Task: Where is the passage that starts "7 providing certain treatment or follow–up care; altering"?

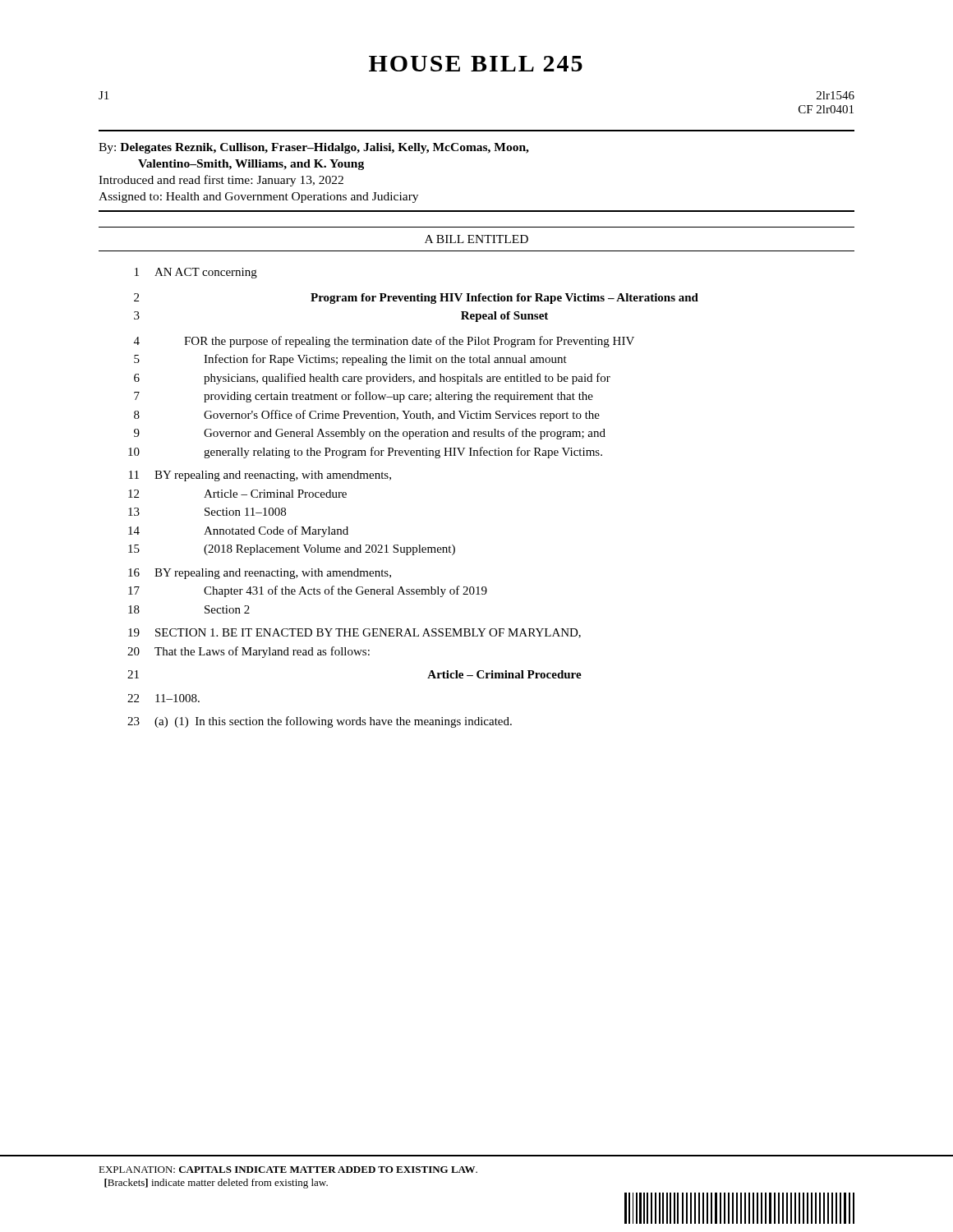Action: tap(476, 396)
